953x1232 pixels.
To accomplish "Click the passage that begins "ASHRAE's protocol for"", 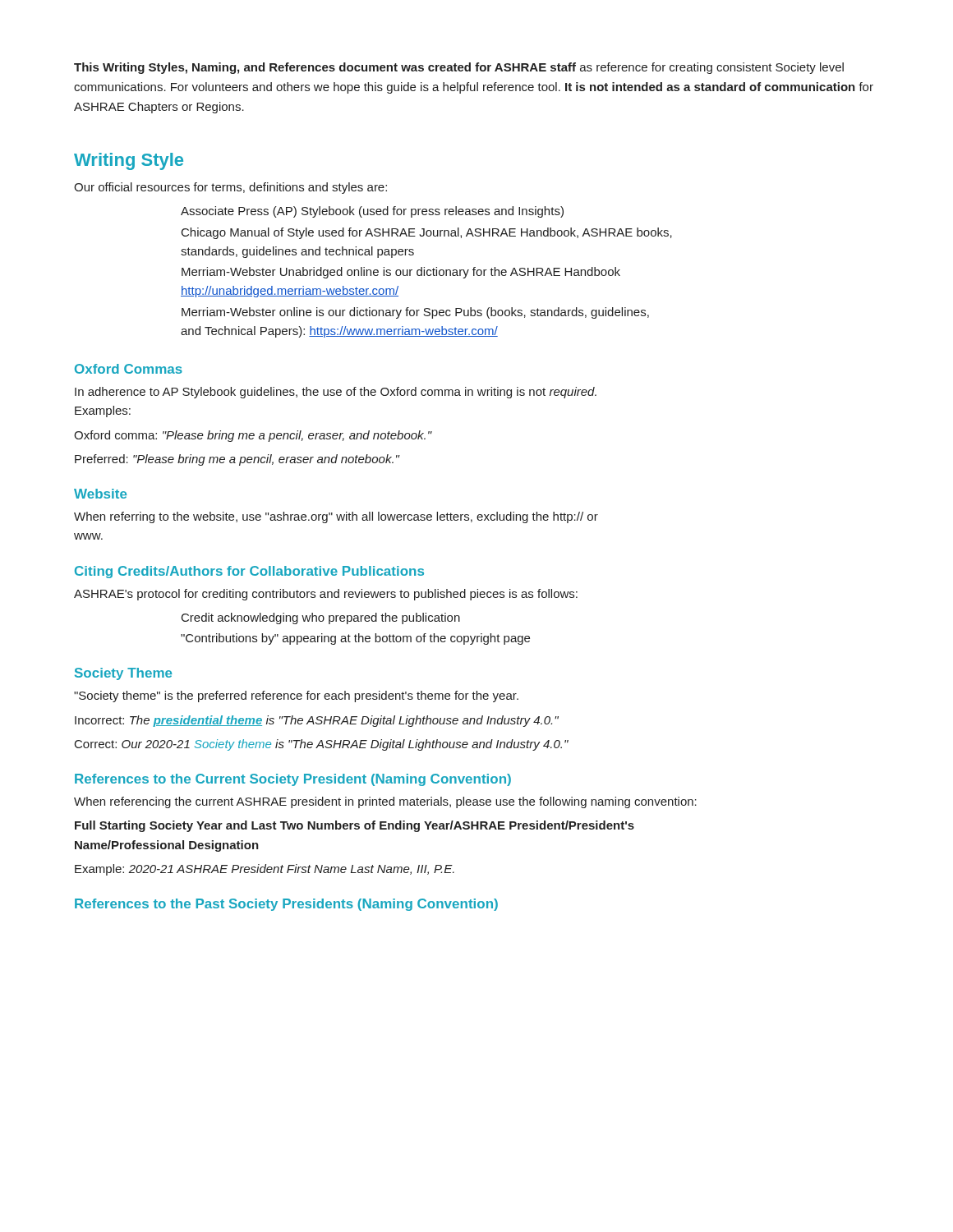I will pyautogui.click(x=326, y=593).
